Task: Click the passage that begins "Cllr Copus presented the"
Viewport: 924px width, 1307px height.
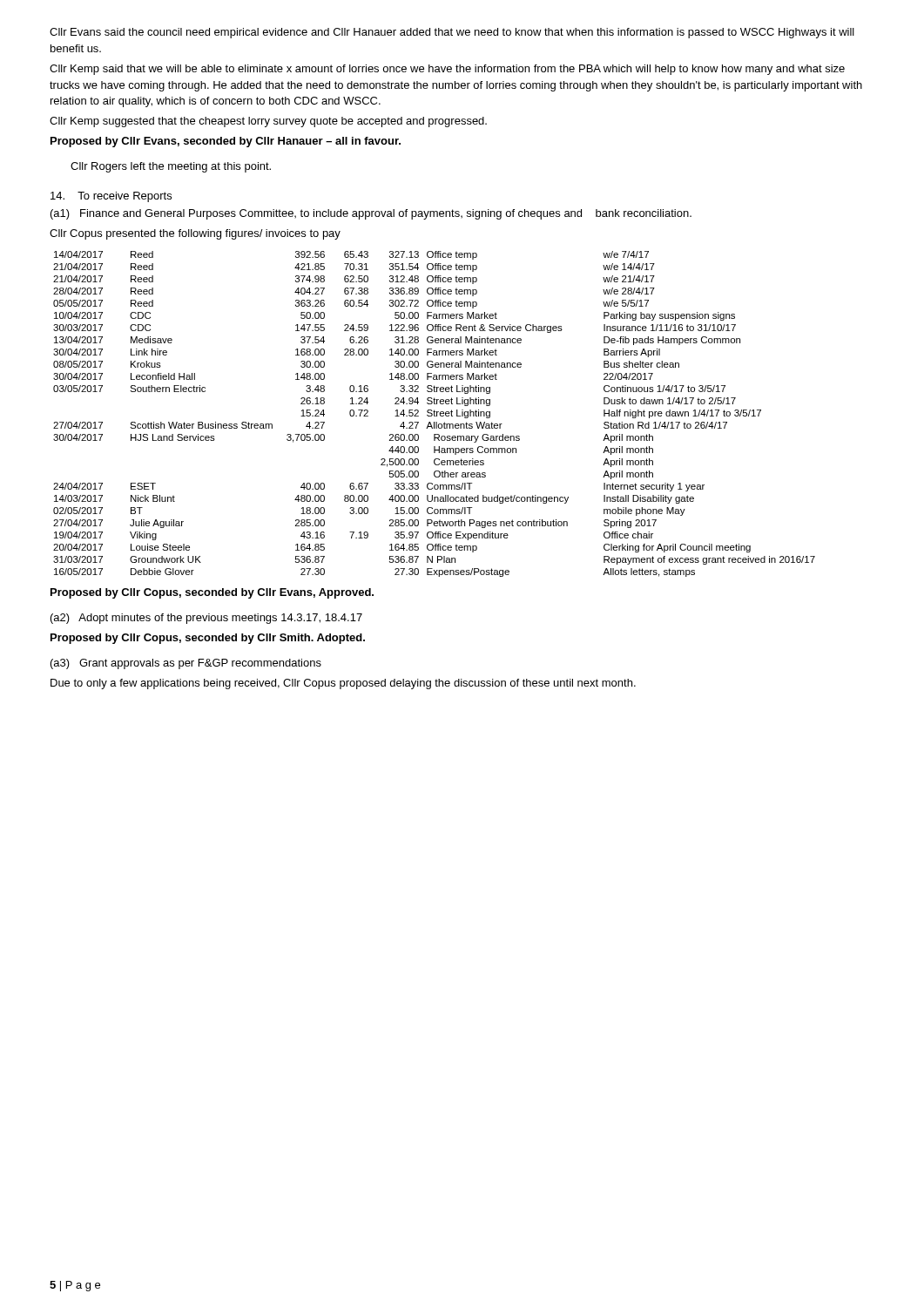Action: tap(195, 233)
